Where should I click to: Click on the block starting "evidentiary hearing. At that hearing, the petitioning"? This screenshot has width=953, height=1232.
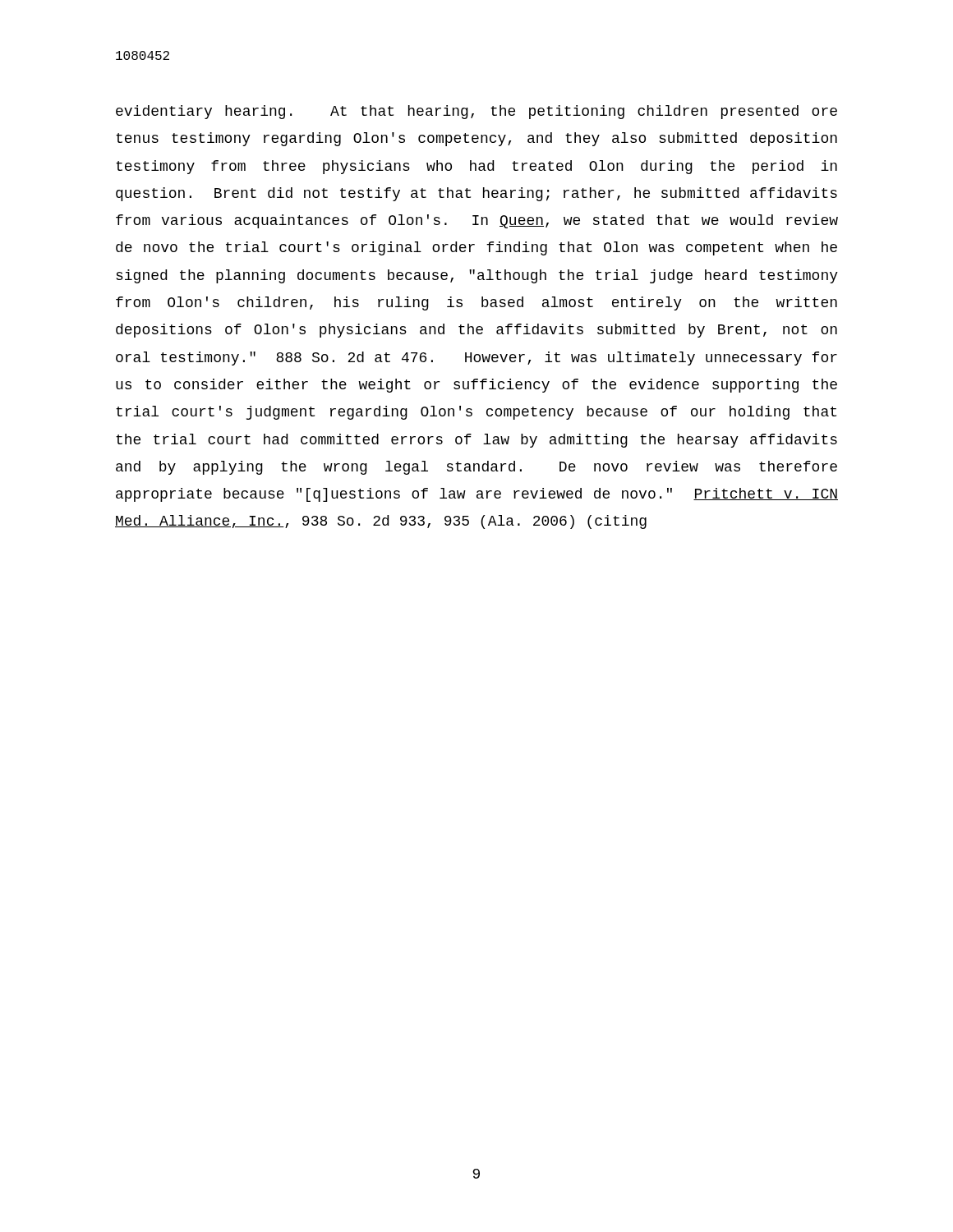[x=476, y=317]
